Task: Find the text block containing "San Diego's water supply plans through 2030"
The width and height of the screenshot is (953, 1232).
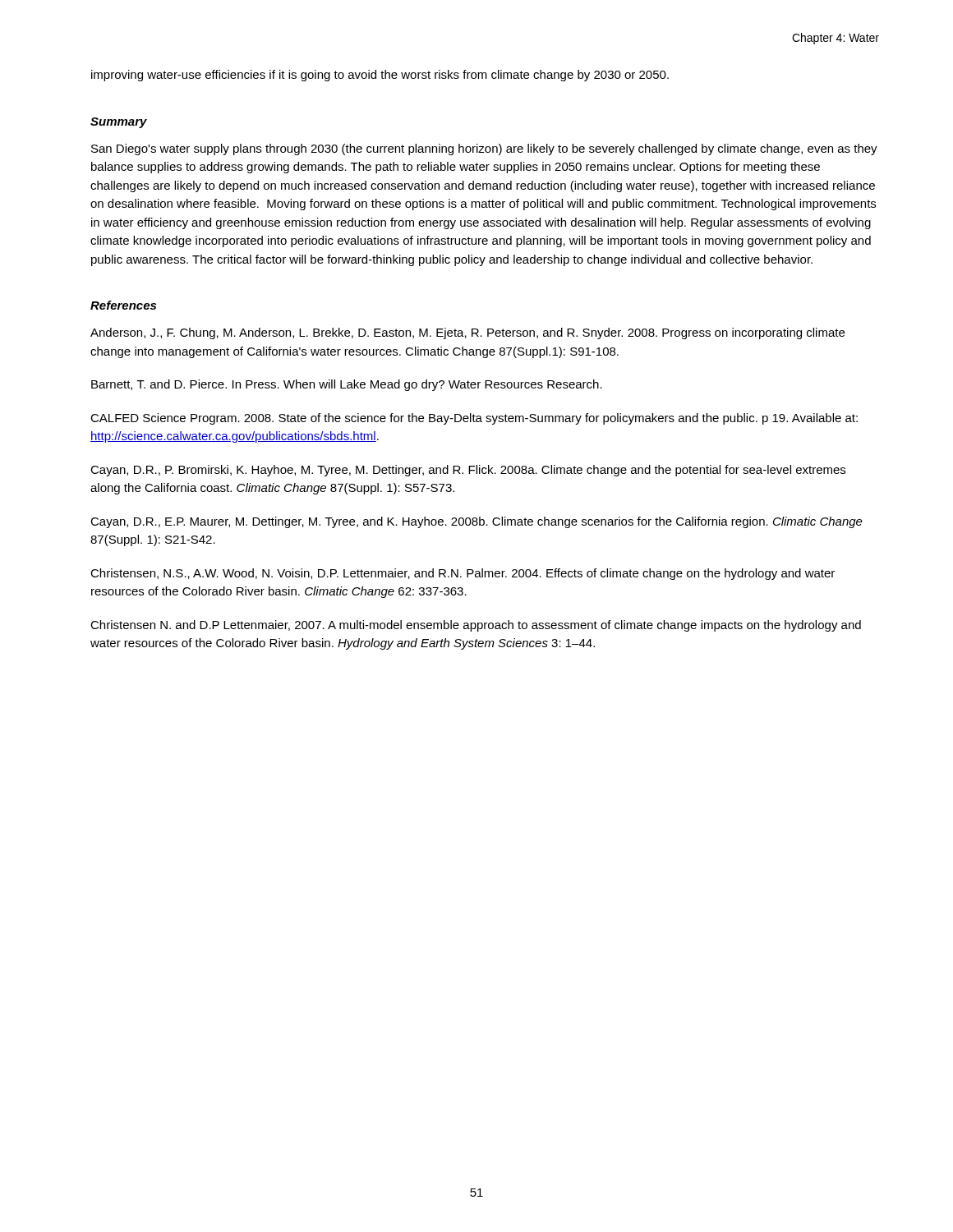Action: point(484,203)
